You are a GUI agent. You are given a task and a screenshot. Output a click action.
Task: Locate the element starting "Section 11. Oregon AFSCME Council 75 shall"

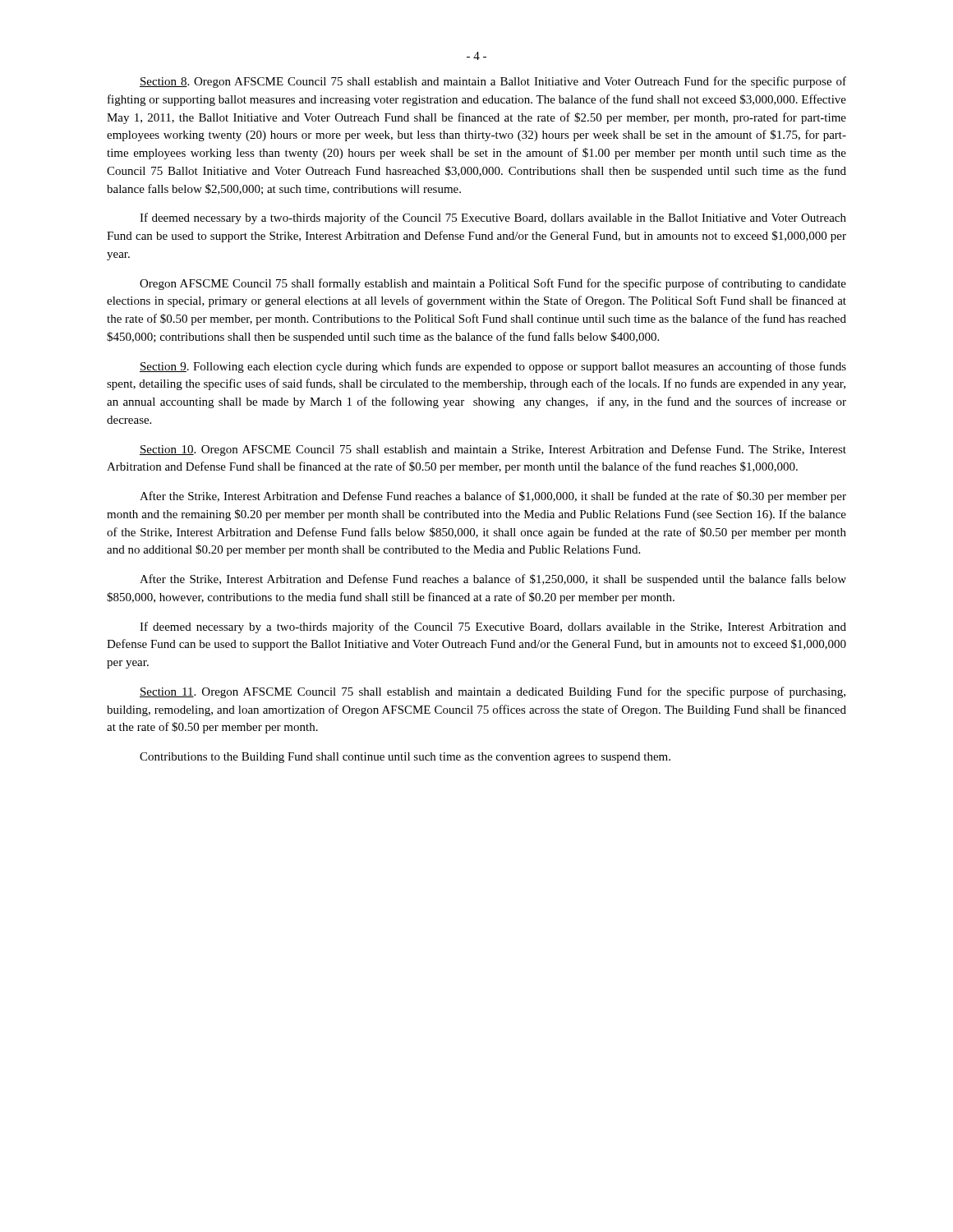pos(476,709)
